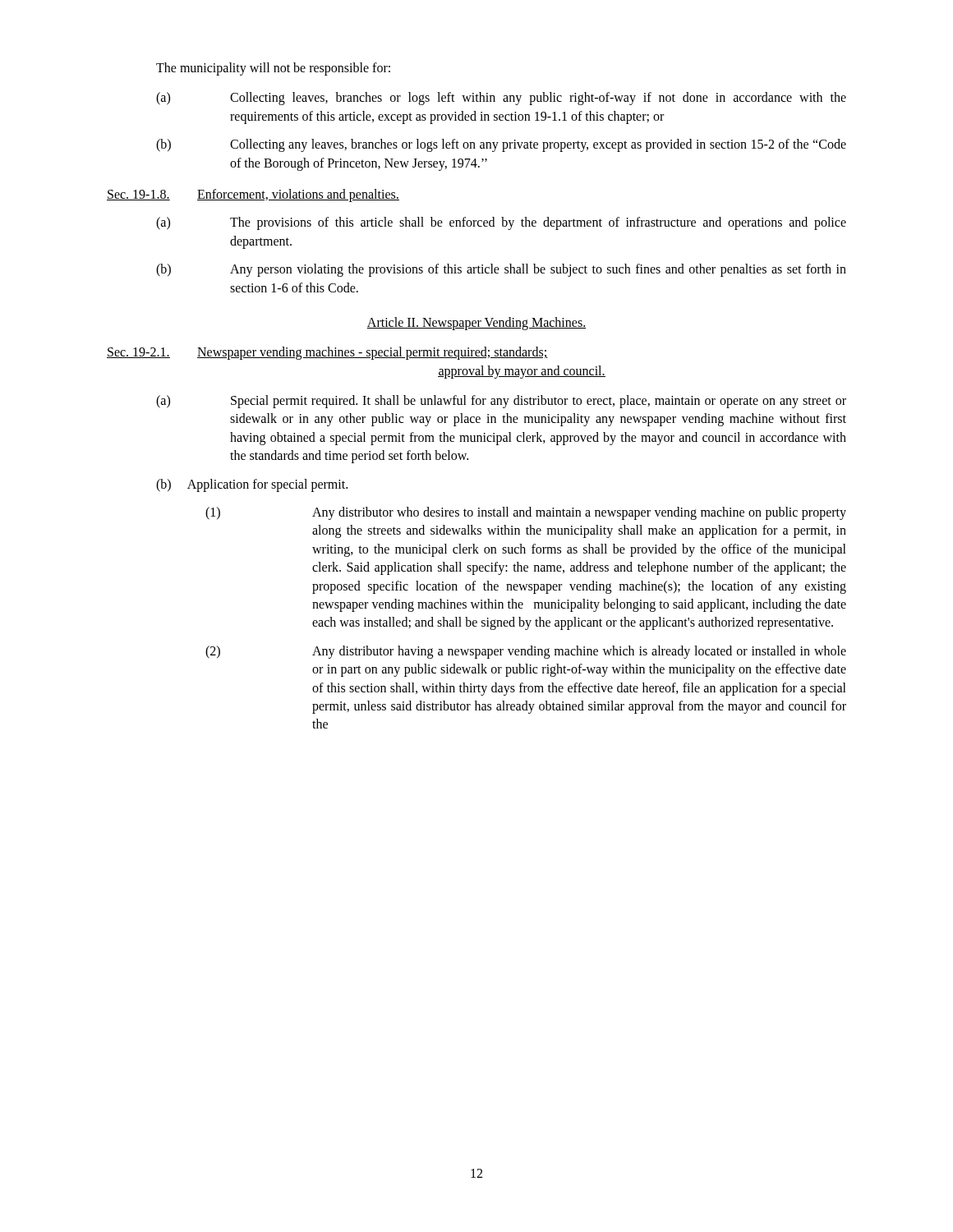Where is the passage that starts "(b) Any person violating the provisions of this"?
Screen dimensions: 1232x953
coord(476,279)
